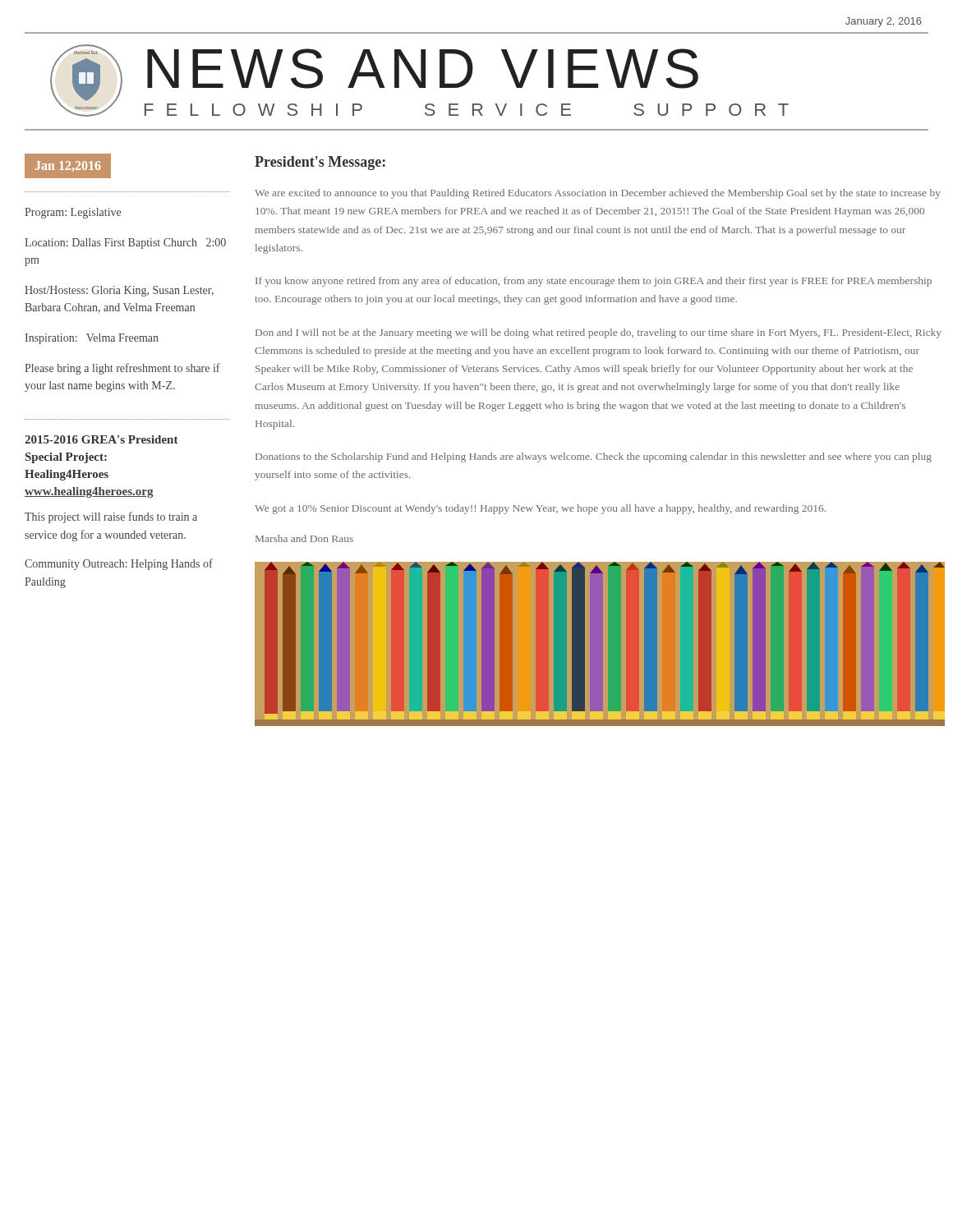Viewport: 953px width, 1232px height.
Task: Click on the text block that reads "2015-2016 GREA's President Special Project:"
Action: pos(101,465)
